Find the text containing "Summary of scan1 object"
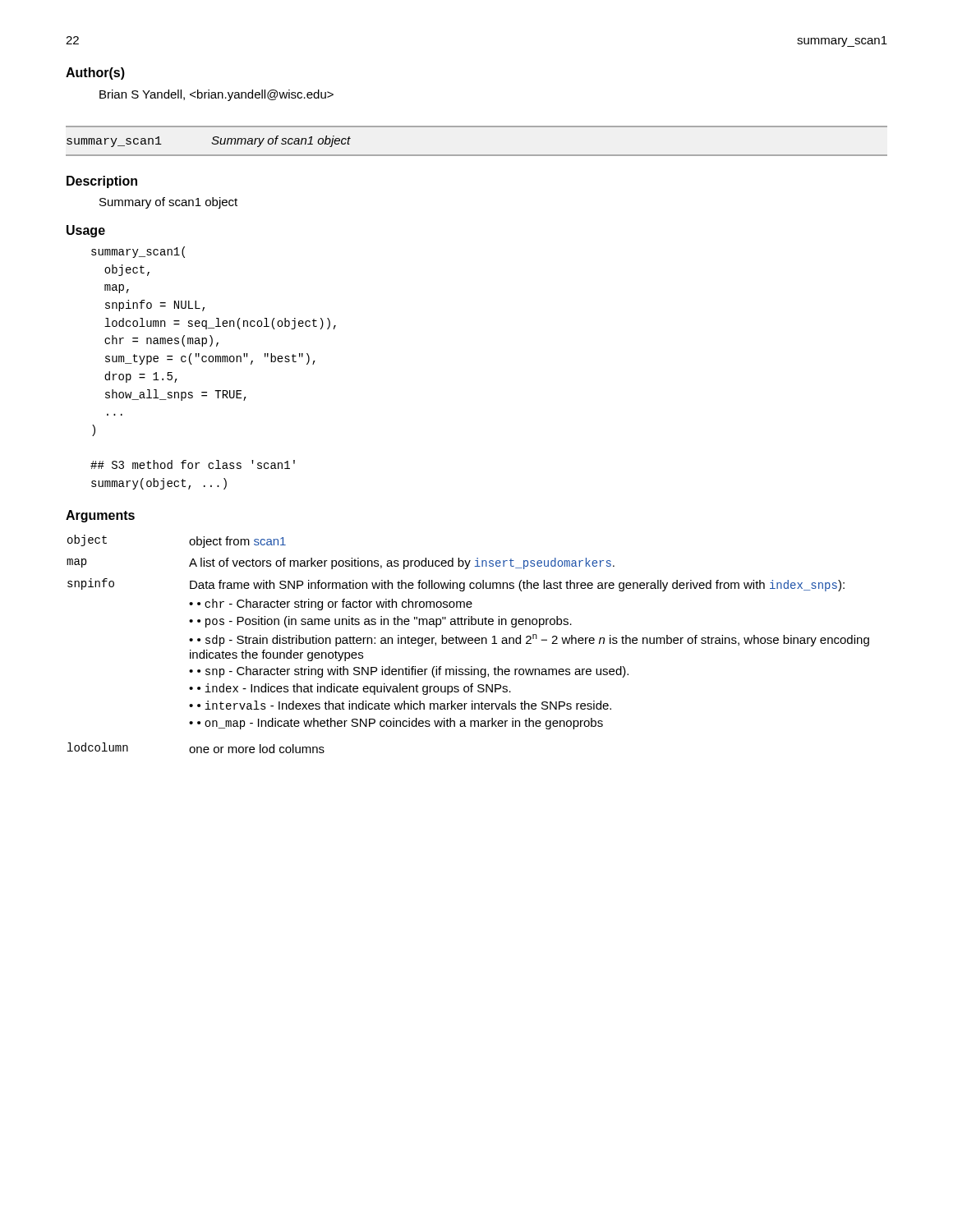953x1232 pixels. (x=168, y=202)
